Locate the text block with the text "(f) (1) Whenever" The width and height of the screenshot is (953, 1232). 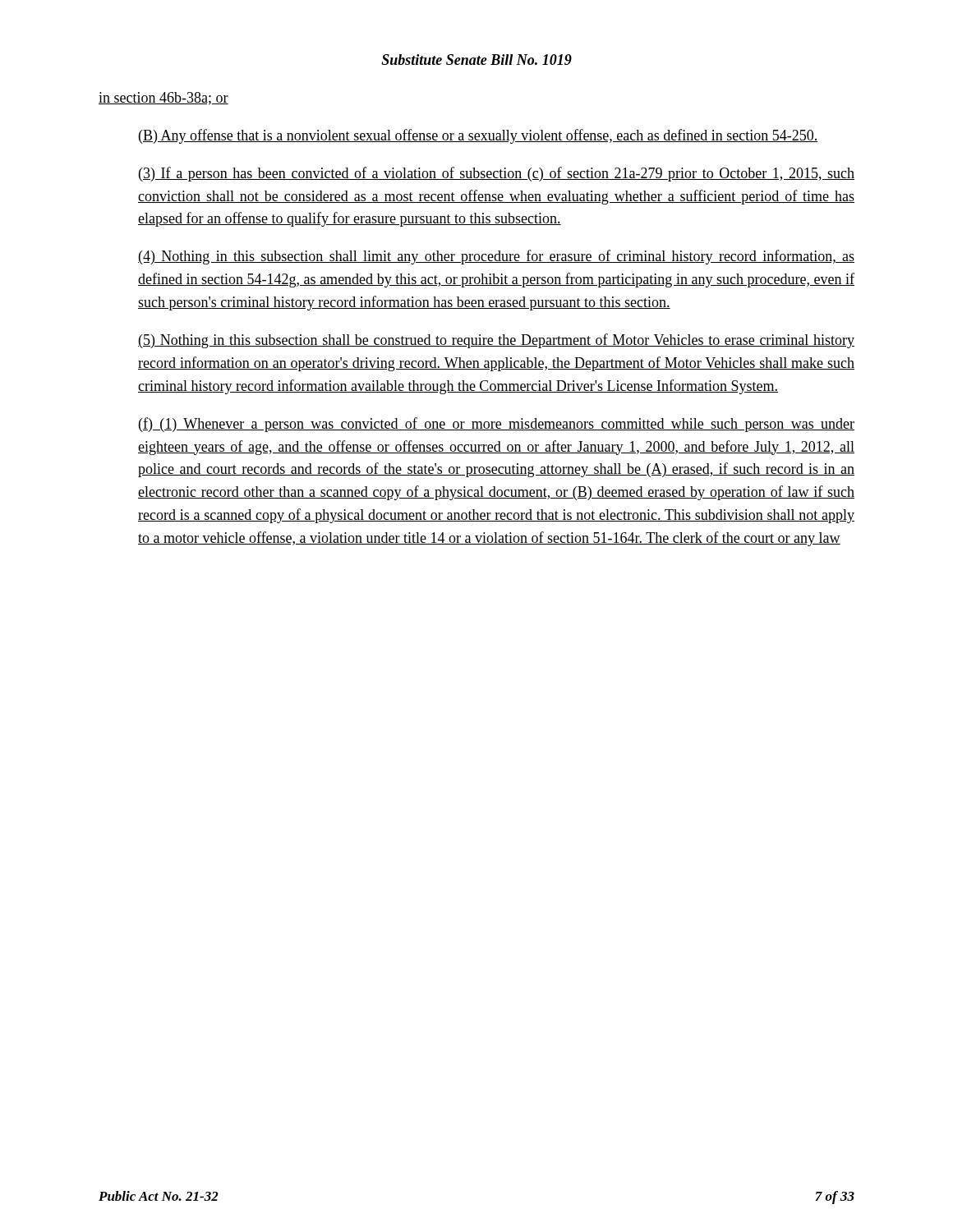(x=496, y=481)
